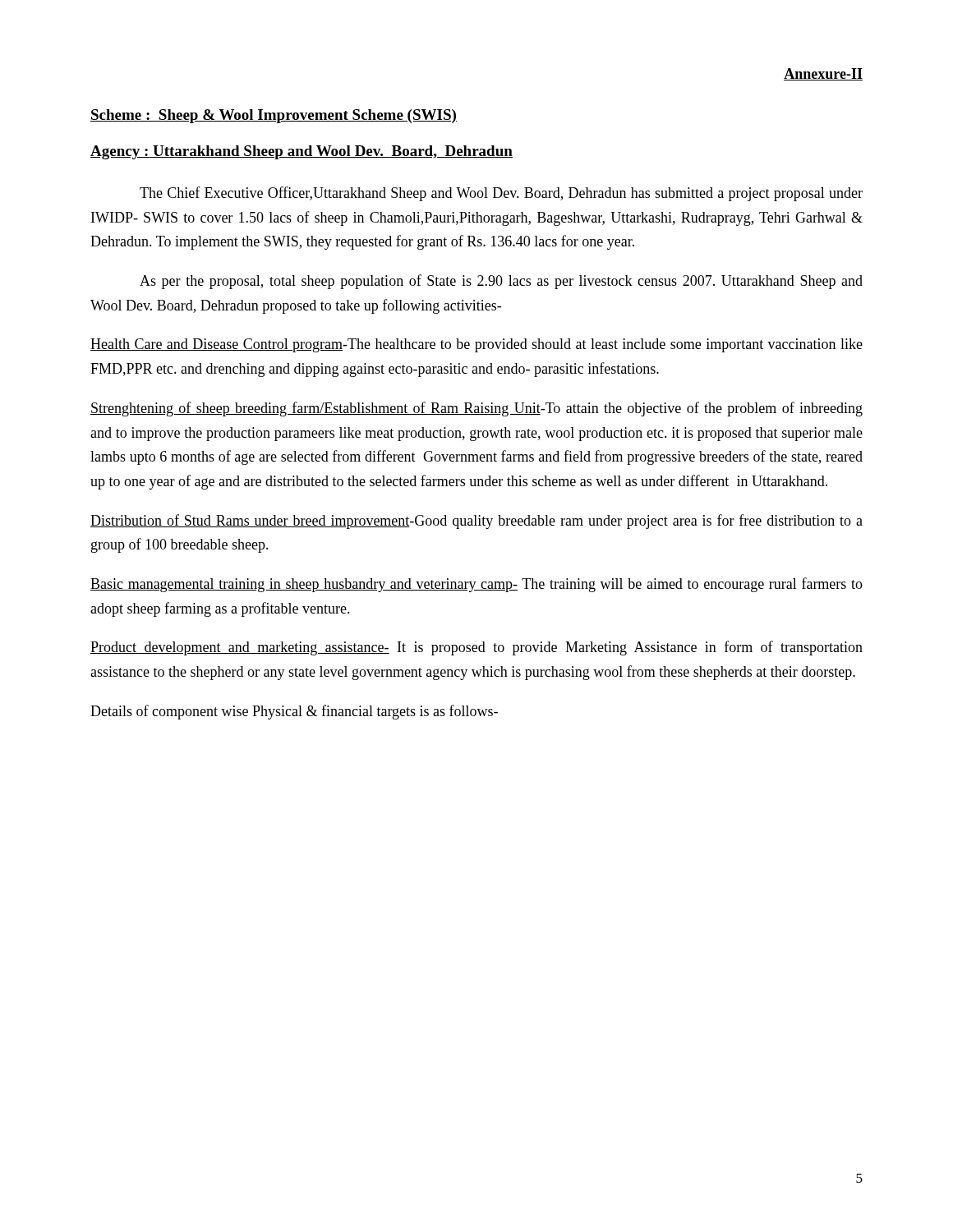953x1232 pixels.
Task: Where is the passage that starts "As per the proposal, total sheep population"?
Action: [x=476, y=293]
